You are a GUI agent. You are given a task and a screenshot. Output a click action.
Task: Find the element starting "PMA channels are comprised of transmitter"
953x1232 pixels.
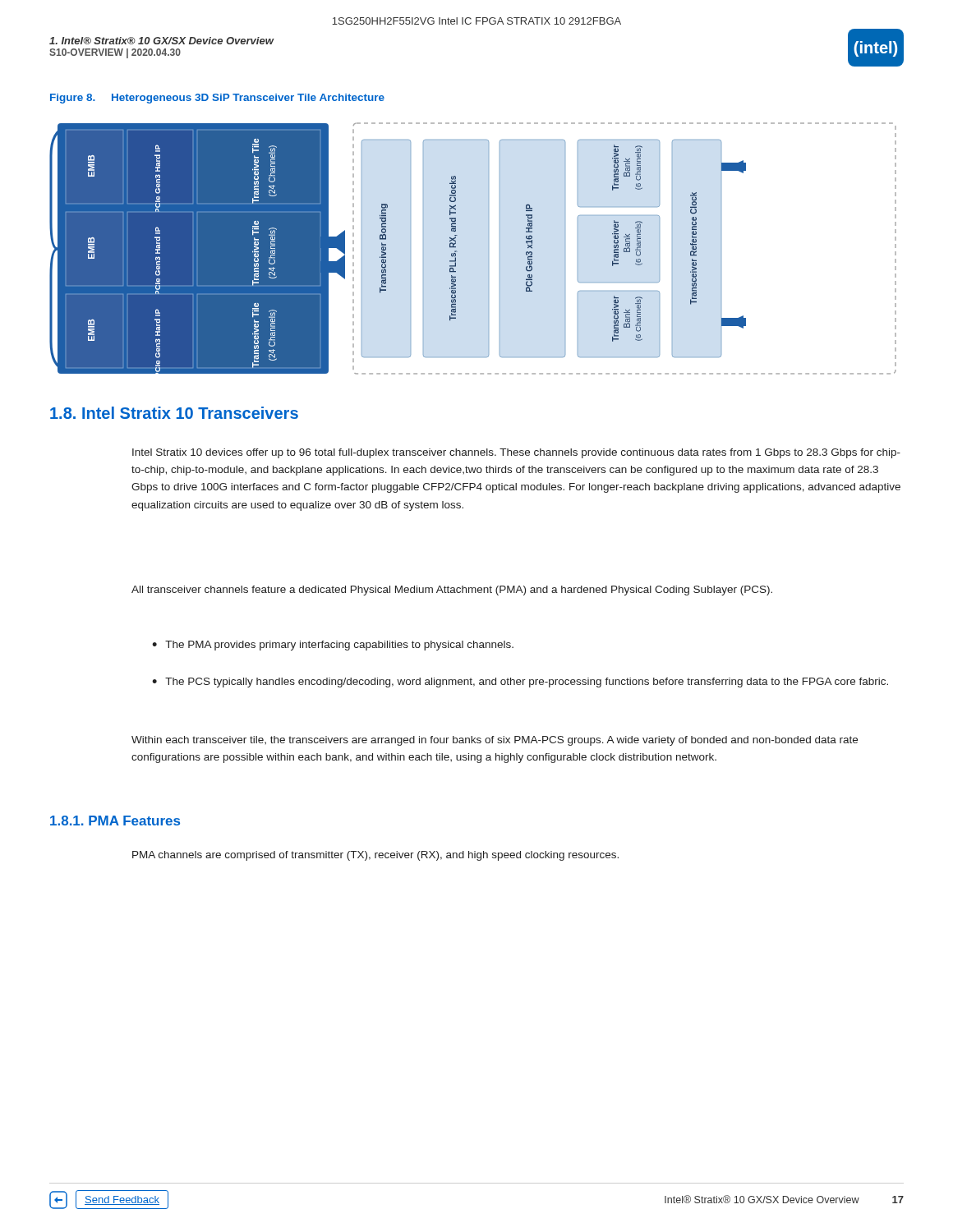click(x=518, y=855)
